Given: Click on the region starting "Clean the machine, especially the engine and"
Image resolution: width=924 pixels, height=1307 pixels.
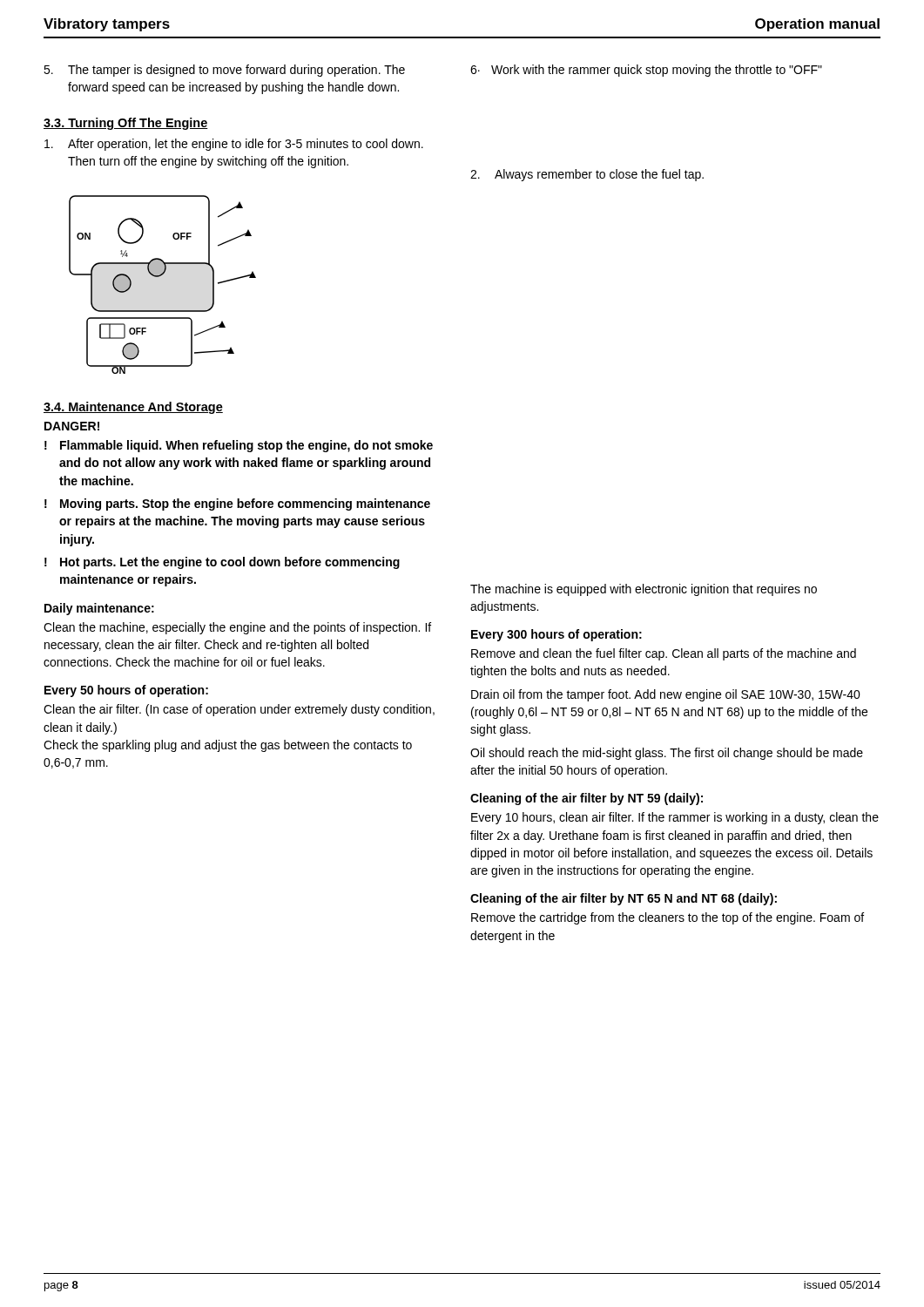Looking at the screenshot, I should (237, 645).
